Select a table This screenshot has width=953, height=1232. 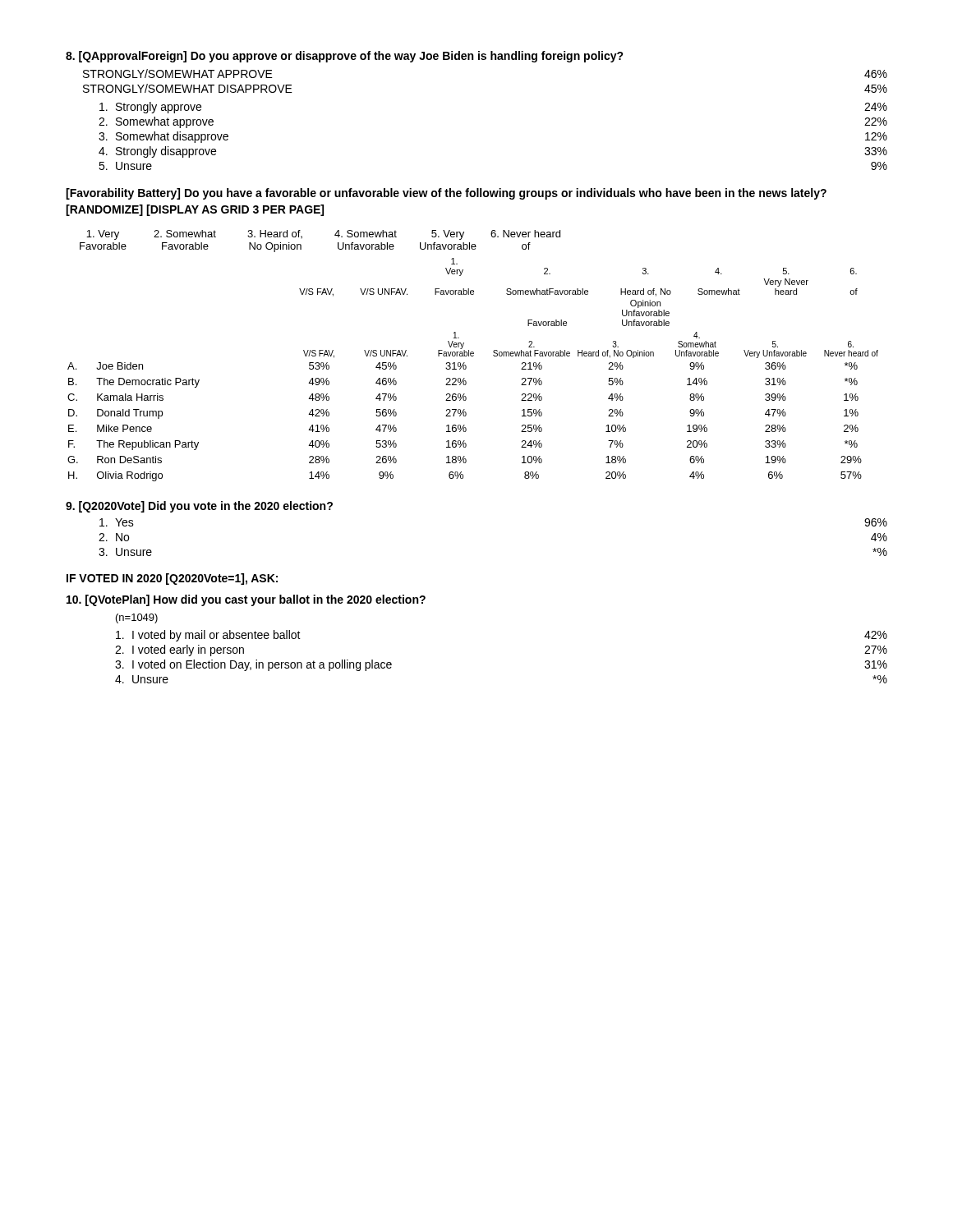pos(476,369)
